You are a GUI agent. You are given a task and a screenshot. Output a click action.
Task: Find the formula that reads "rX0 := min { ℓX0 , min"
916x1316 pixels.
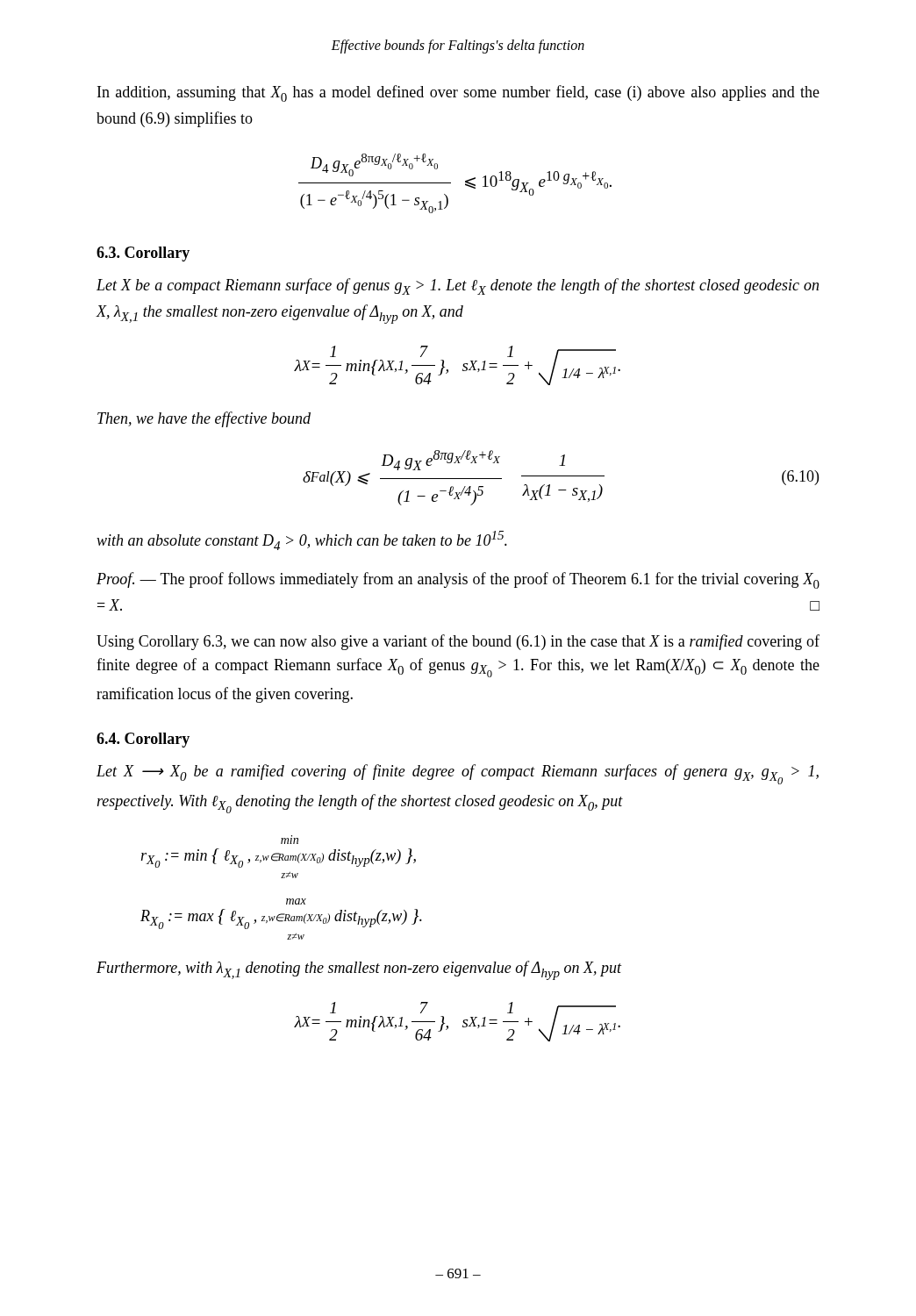coord(279,857)
